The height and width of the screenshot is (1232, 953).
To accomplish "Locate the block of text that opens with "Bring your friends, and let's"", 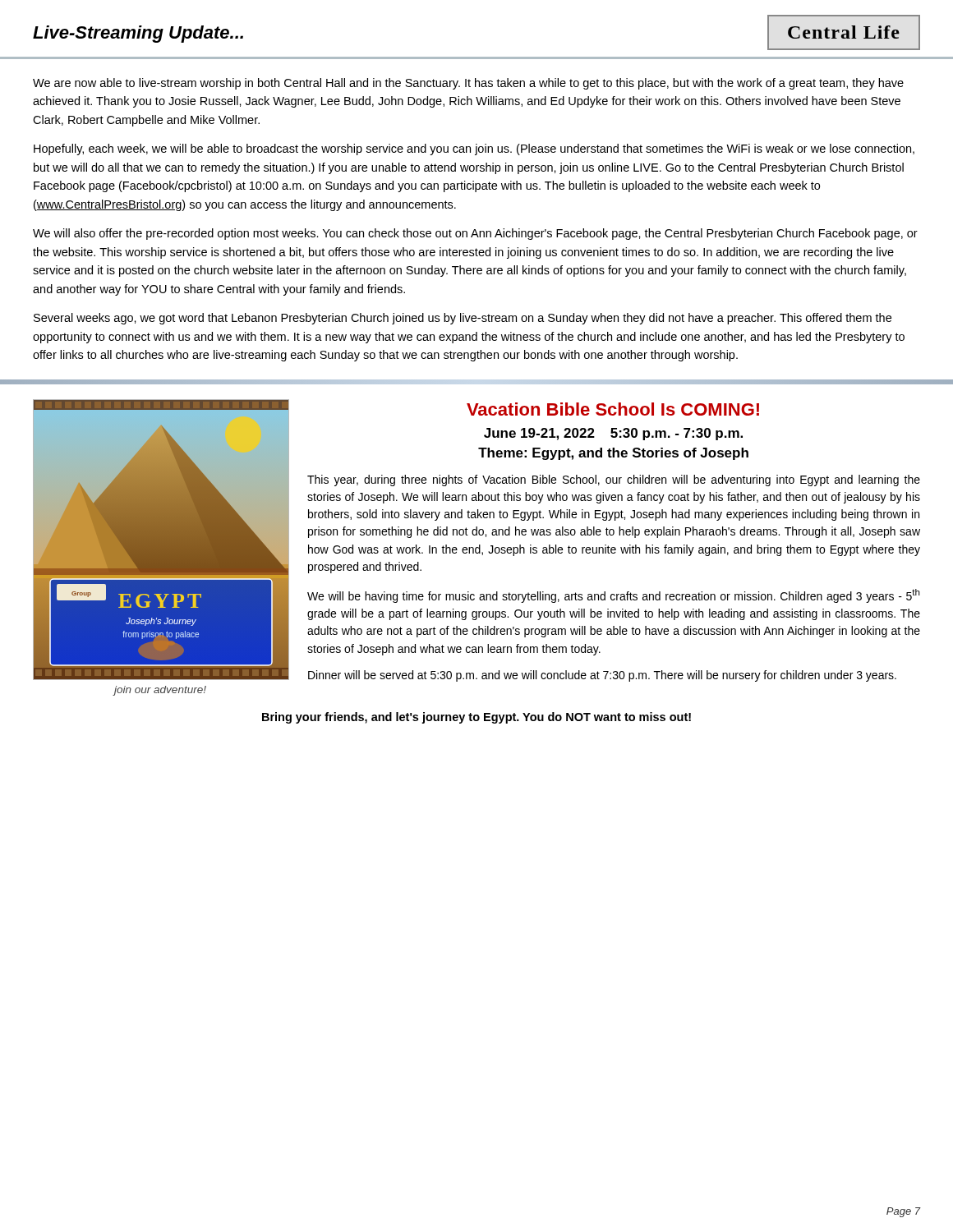I will (476, 717).
